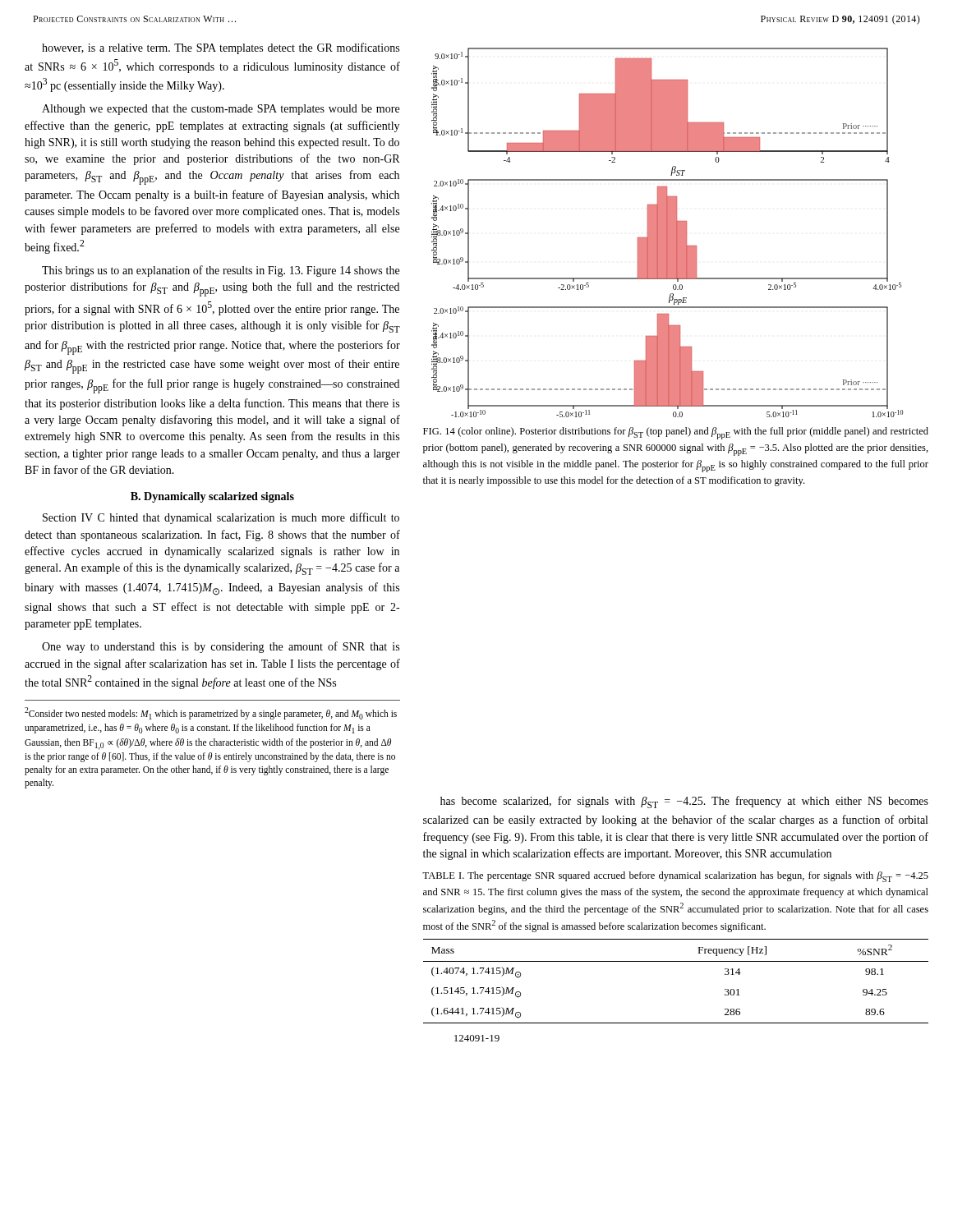
Task: Locate the continuous plot
Action: (676, 231)
